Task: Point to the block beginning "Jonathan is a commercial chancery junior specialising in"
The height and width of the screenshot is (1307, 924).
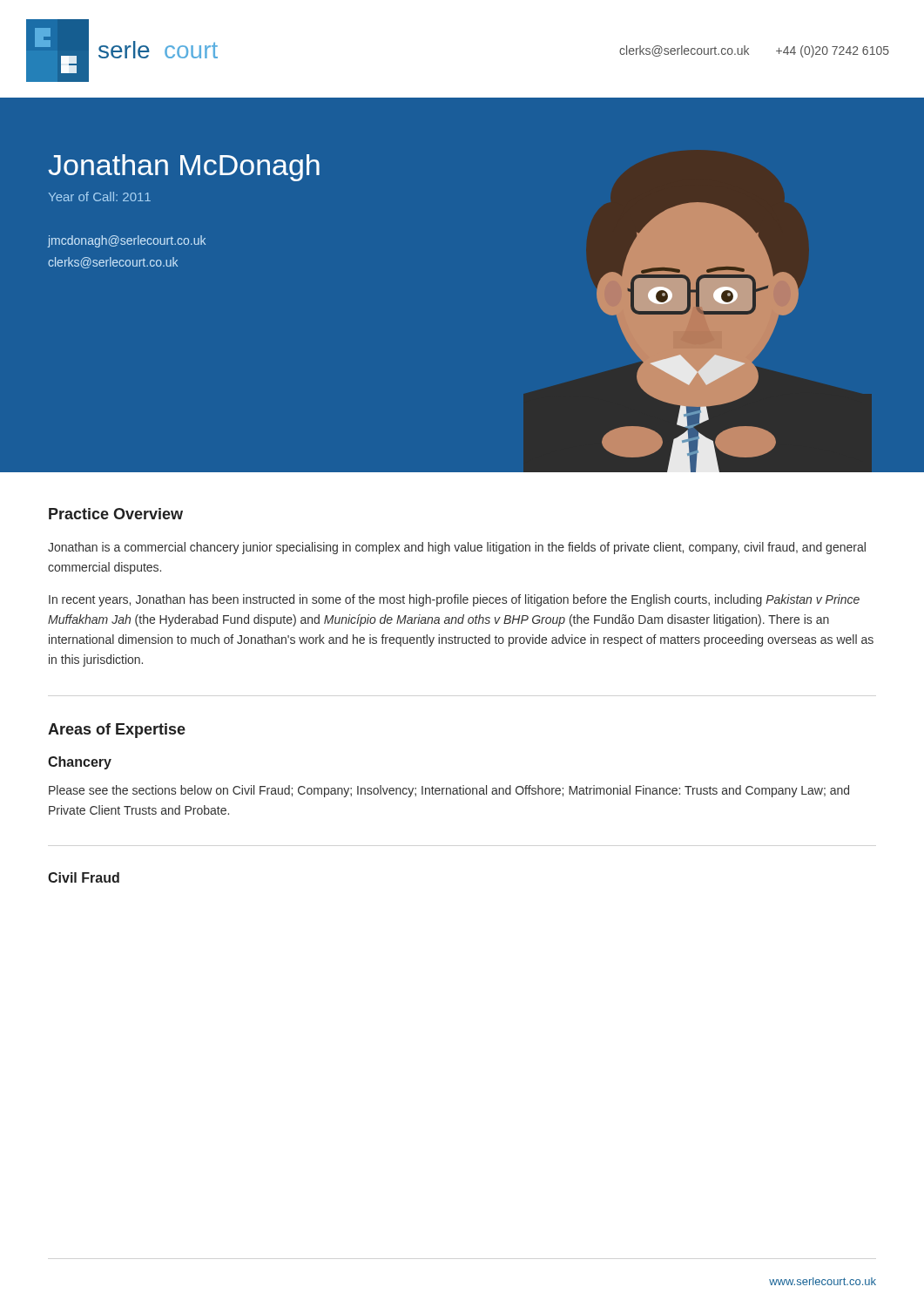Action: [457, 557]
